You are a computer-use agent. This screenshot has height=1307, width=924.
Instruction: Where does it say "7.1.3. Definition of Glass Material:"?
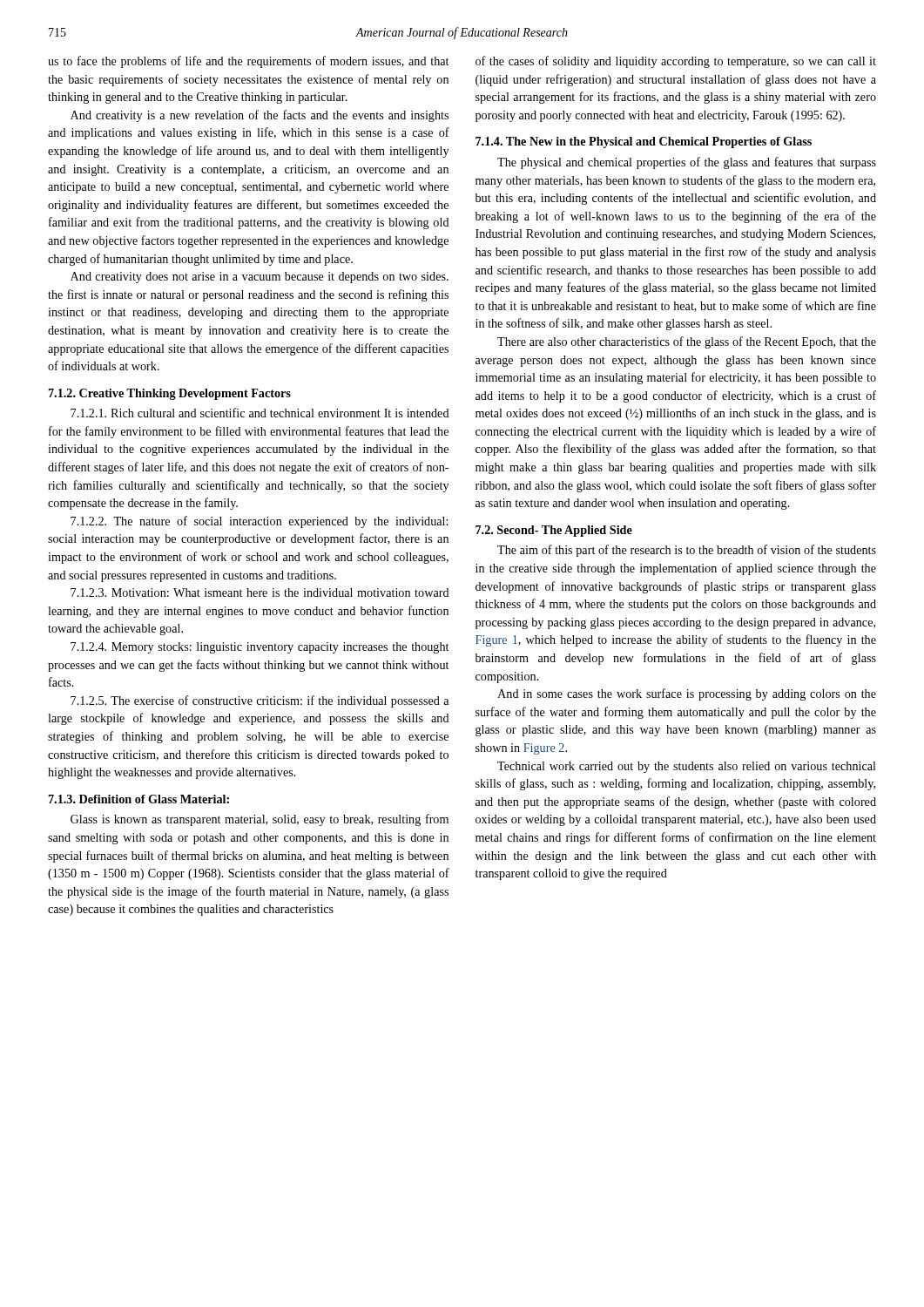[139, 799]
